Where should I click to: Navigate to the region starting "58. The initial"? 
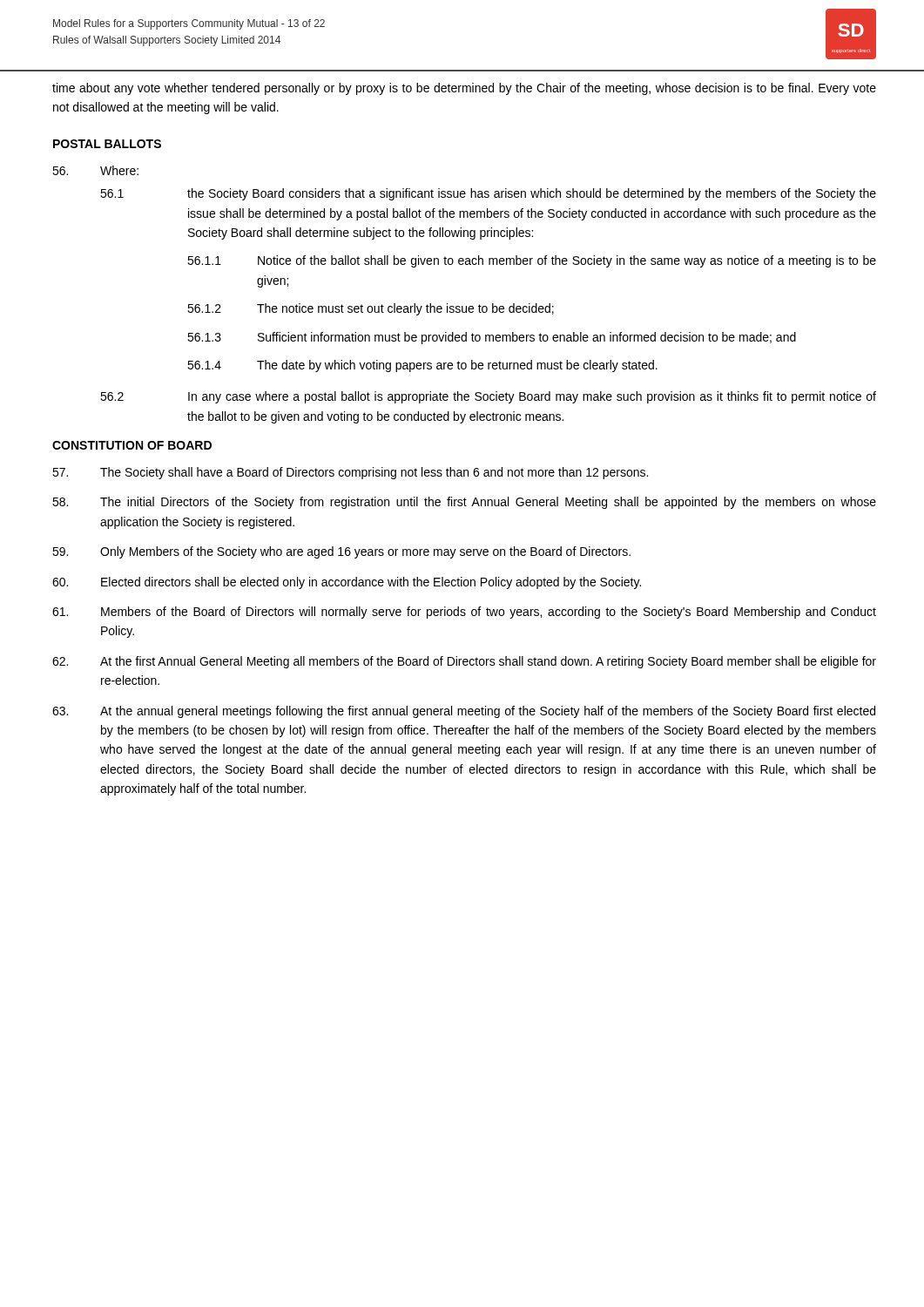464,512
